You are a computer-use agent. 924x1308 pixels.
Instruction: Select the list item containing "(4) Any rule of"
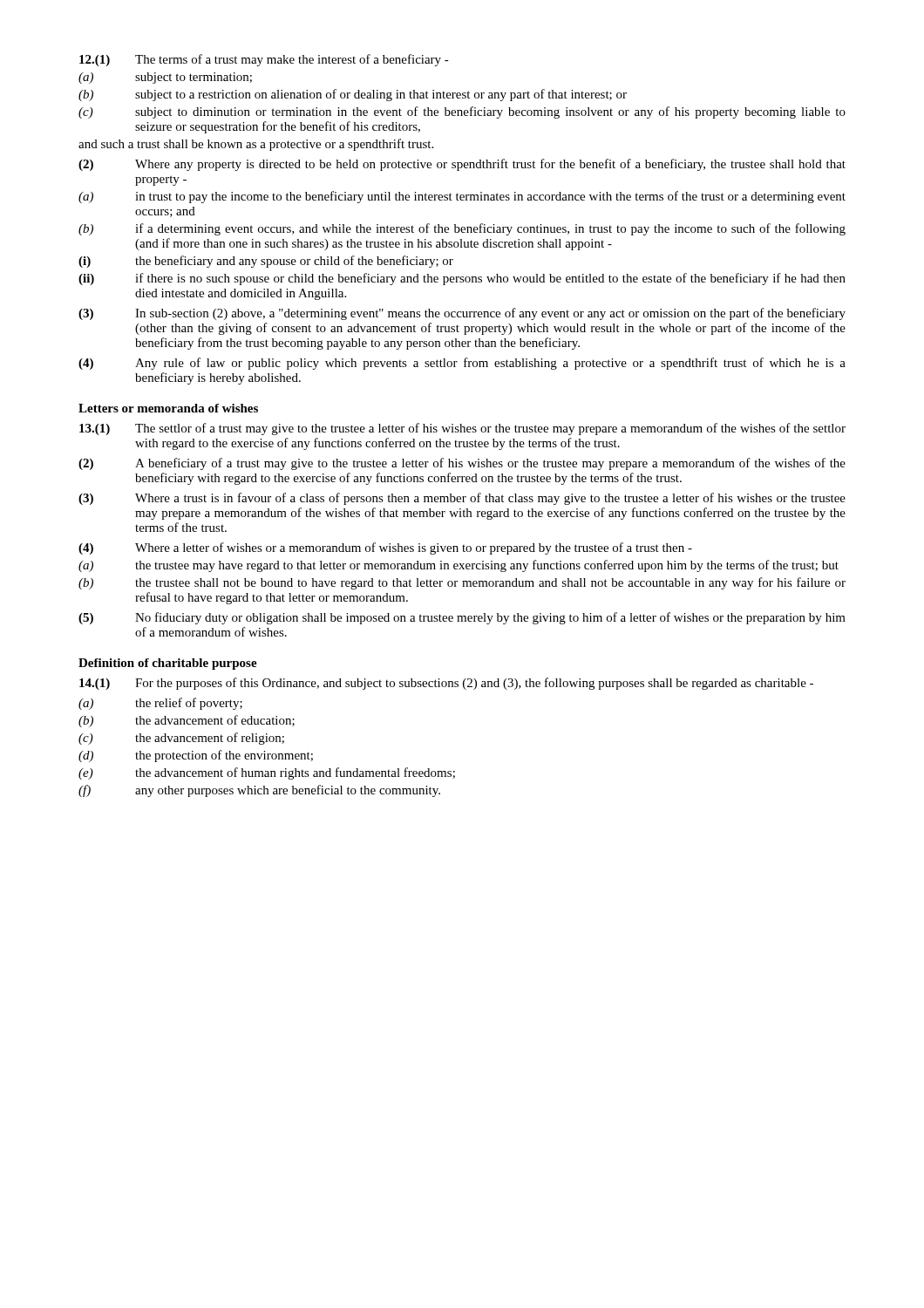[x=462, y=371]
